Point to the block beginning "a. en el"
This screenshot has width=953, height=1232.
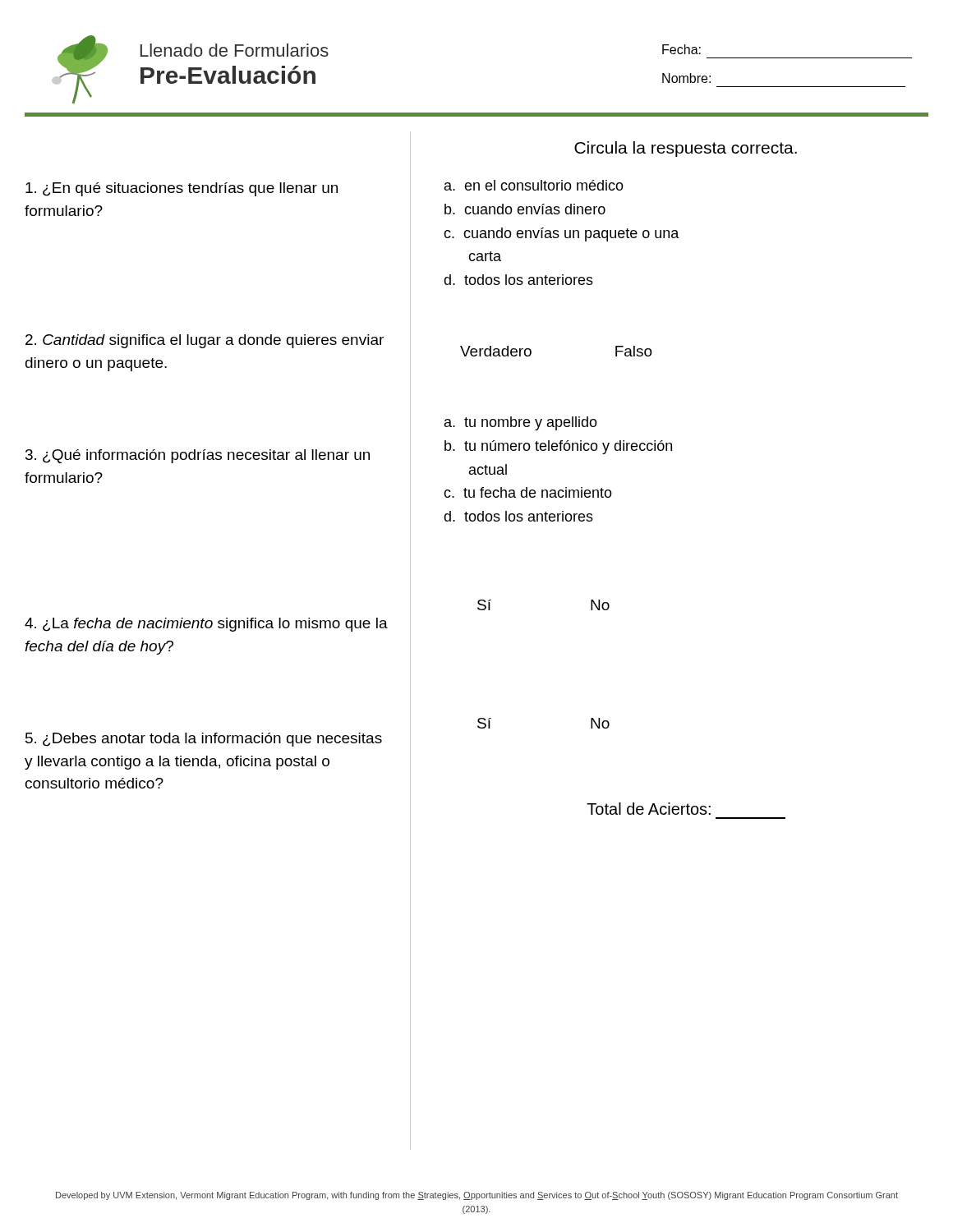(686, 233)
